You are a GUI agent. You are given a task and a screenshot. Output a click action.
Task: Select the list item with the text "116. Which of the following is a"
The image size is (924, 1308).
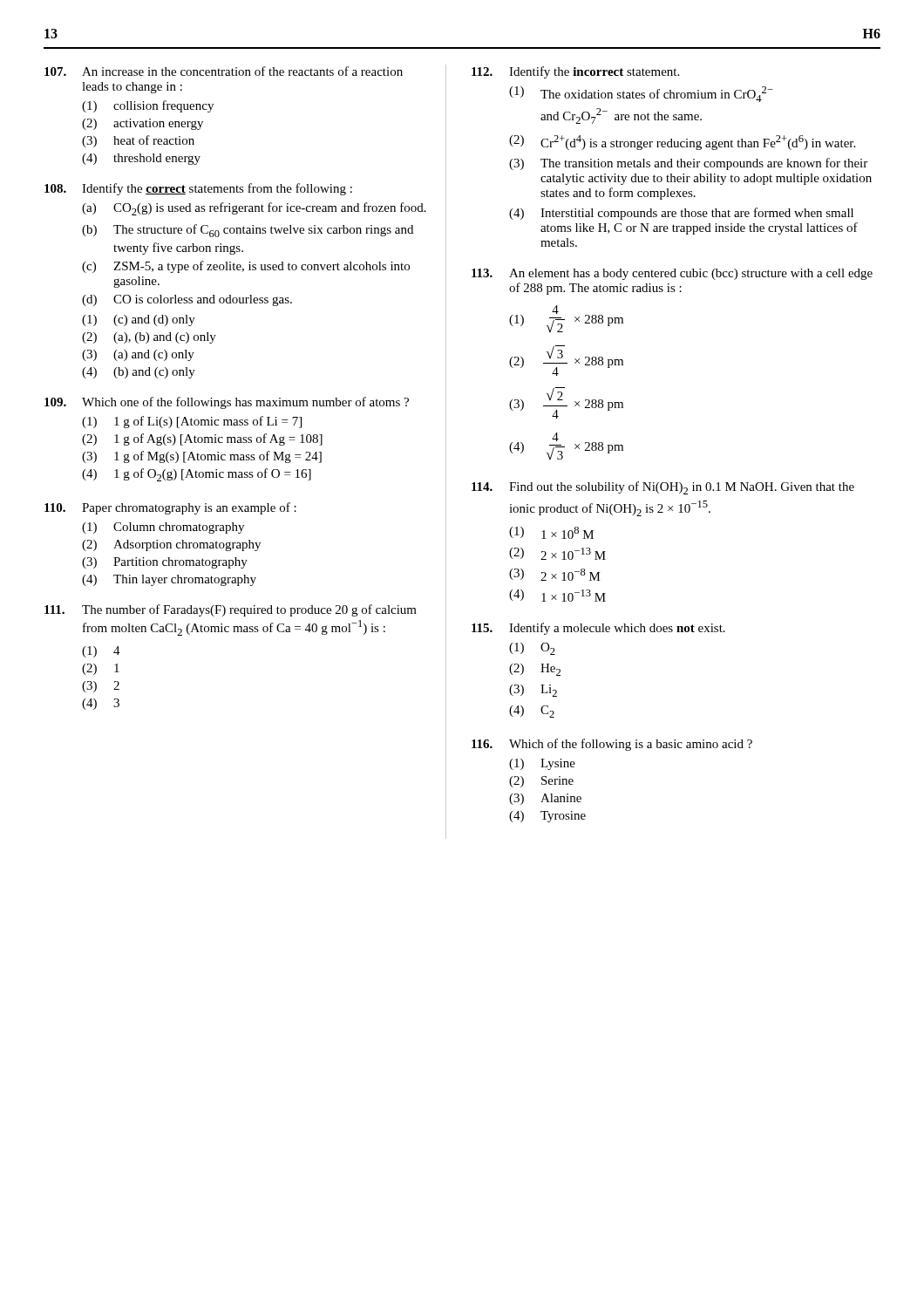(x=612, y=745)
